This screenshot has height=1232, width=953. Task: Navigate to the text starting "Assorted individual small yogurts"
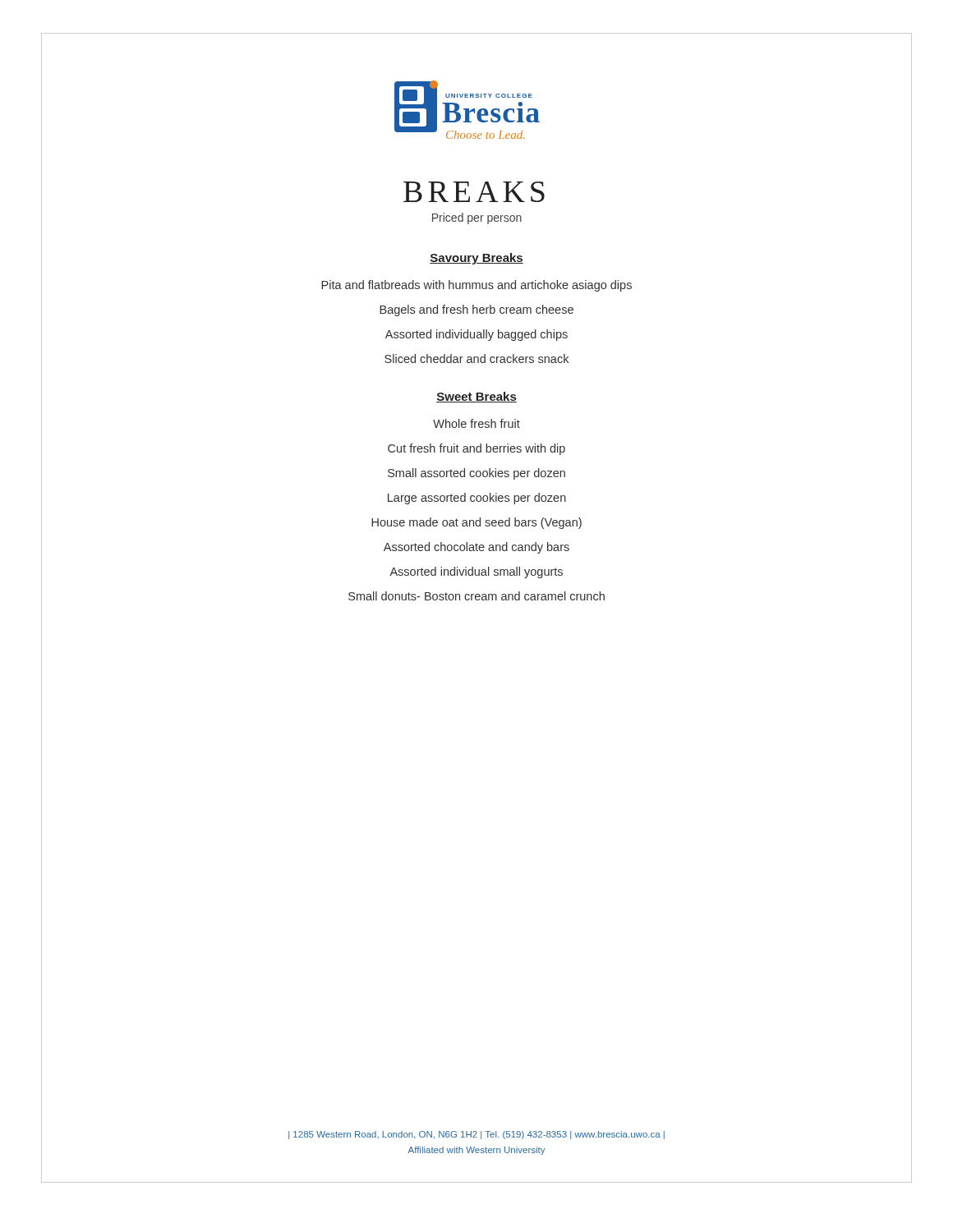pyautogui.click(x=476, y=572)
